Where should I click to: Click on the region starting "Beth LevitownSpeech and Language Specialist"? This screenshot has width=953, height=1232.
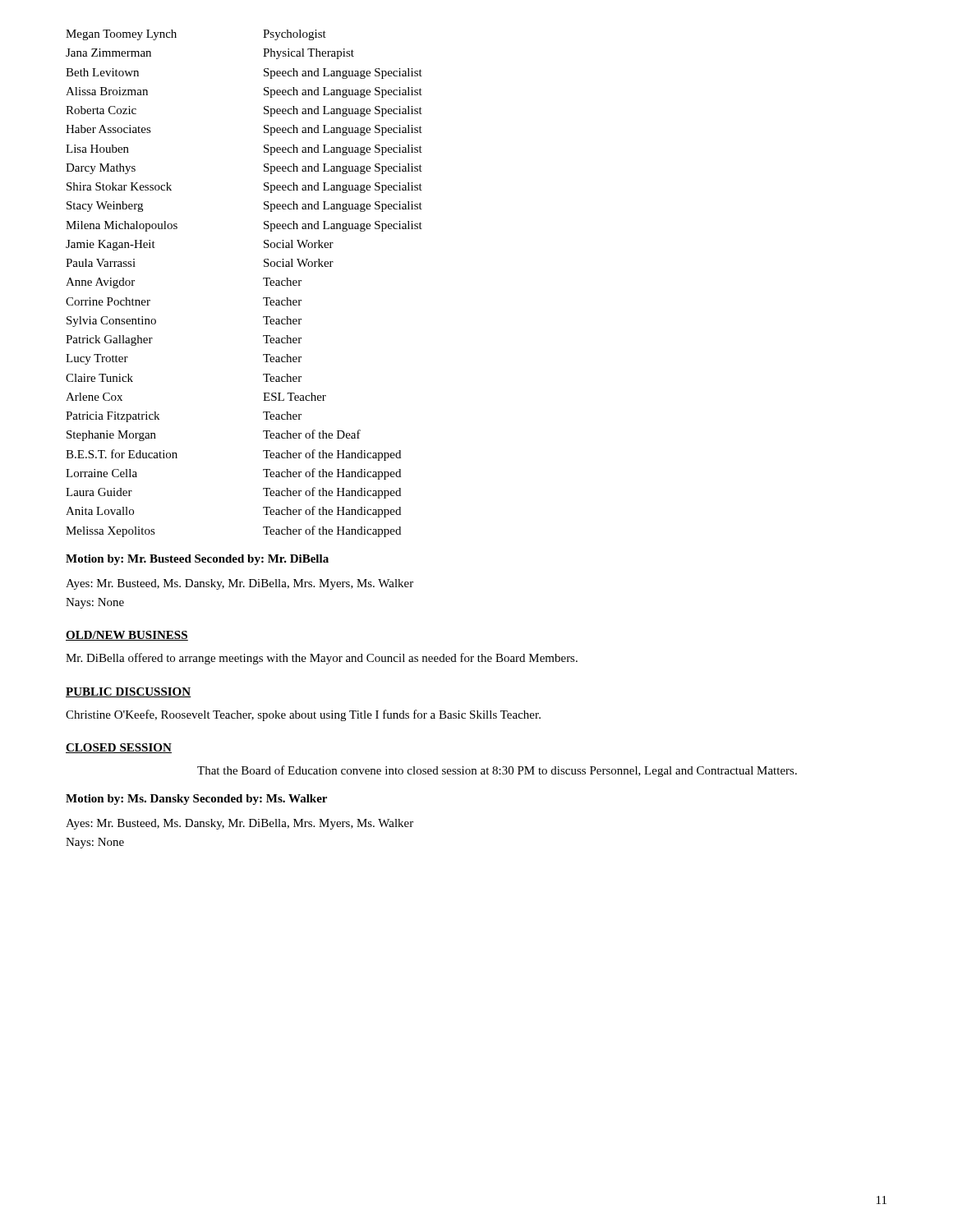[x=105, y=74]
